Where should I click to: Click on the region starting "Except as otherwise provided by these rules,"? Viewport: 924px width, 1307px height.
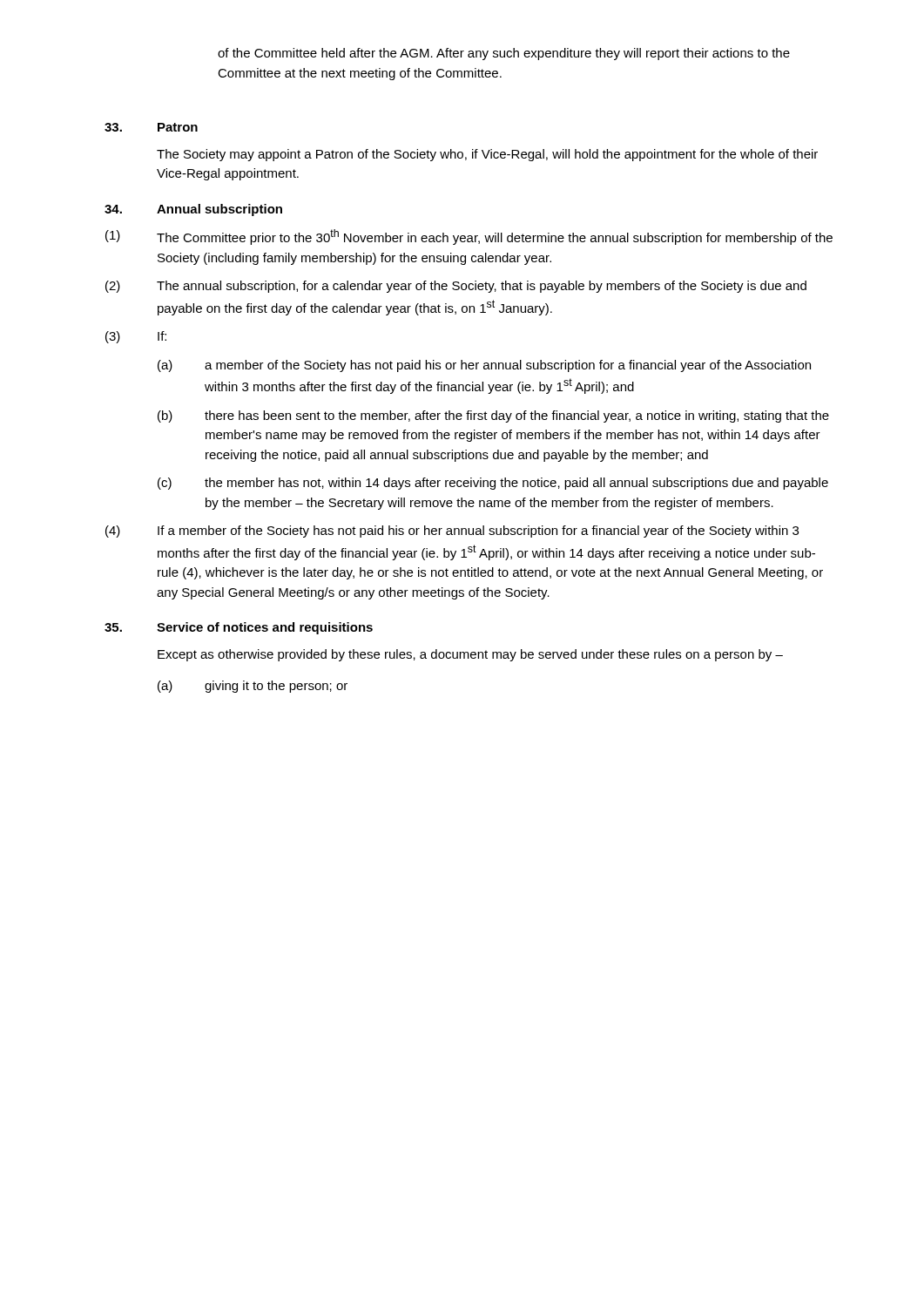[x=470, y=654]
